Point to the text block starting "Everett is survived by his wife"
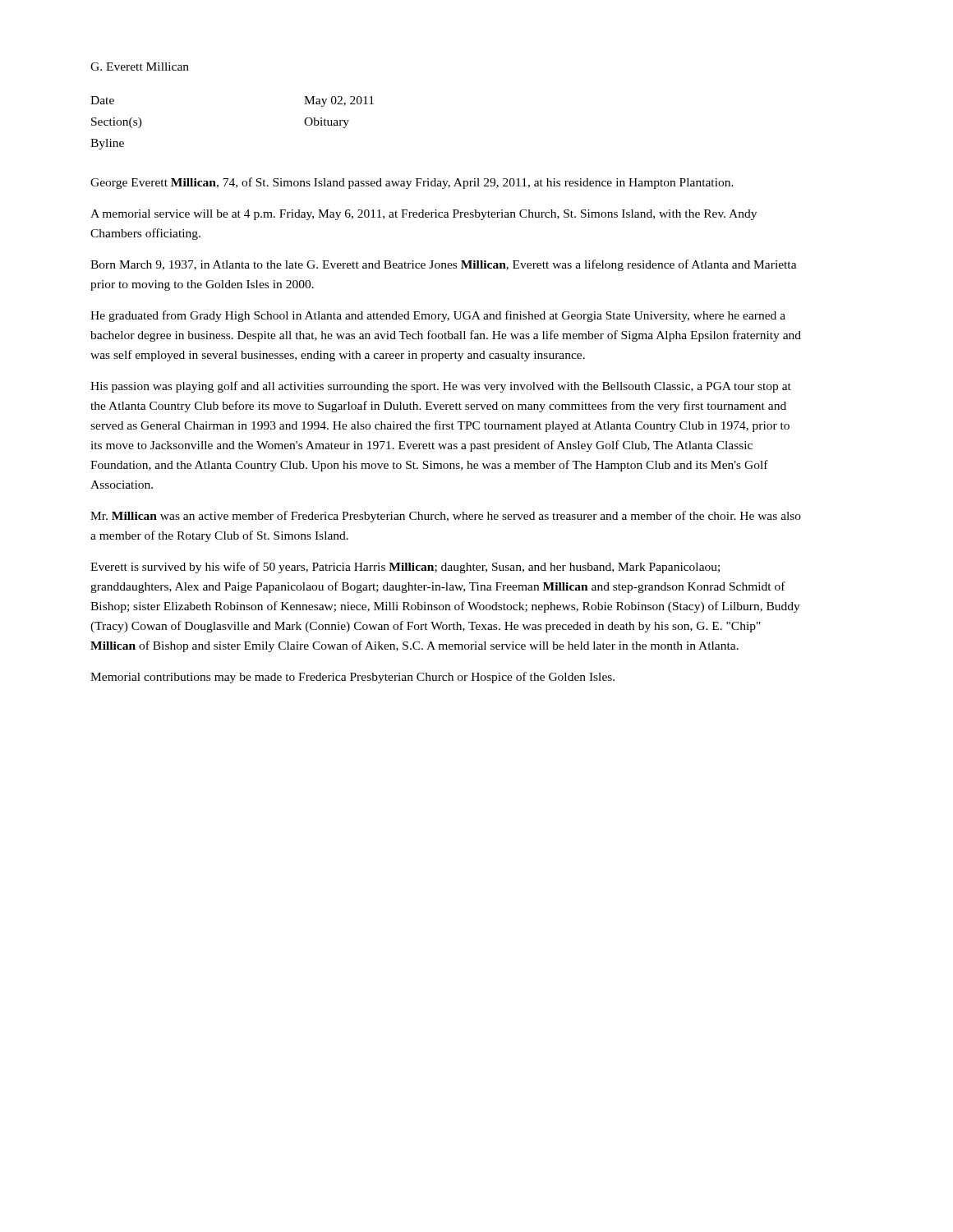The image size is (953, 1232). click(x=445, y=606)
